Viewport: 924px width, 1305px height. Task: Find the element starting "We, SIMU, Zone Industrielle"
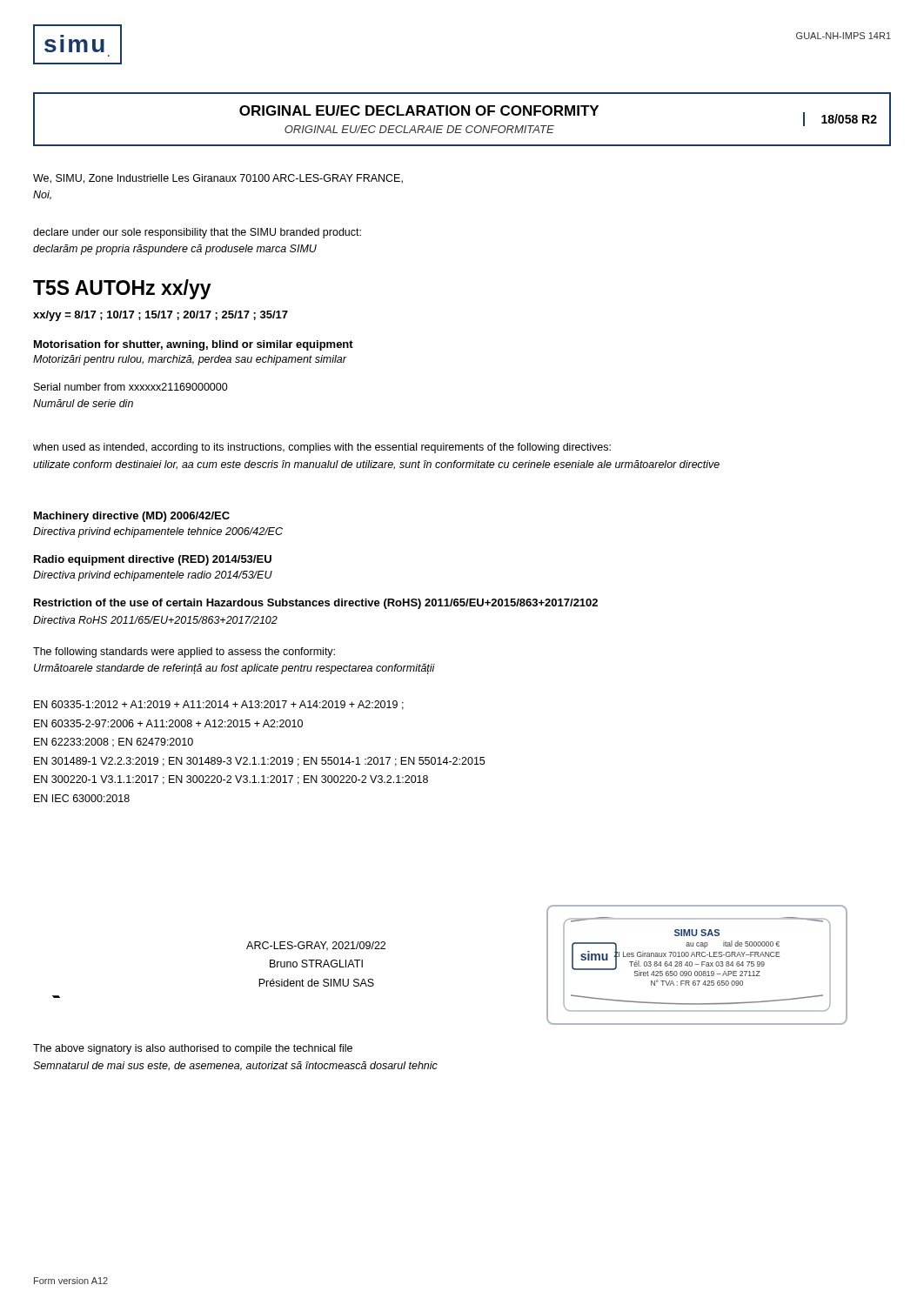point(218,187)
